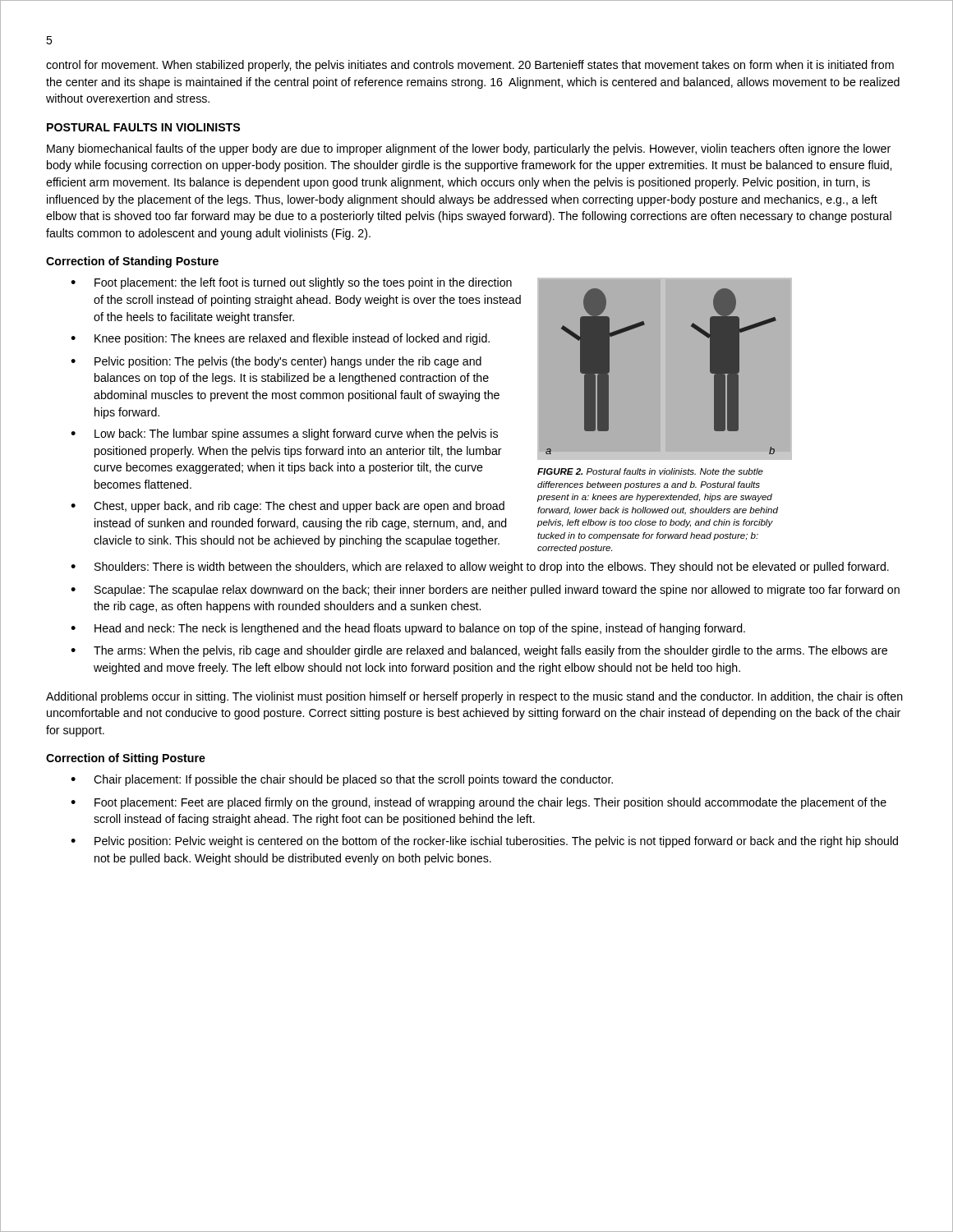Find the passage starting "• Foot placement: the left"
Image resolution: width=953 pixels, height=1232 pixels.
tap(297, 300)
